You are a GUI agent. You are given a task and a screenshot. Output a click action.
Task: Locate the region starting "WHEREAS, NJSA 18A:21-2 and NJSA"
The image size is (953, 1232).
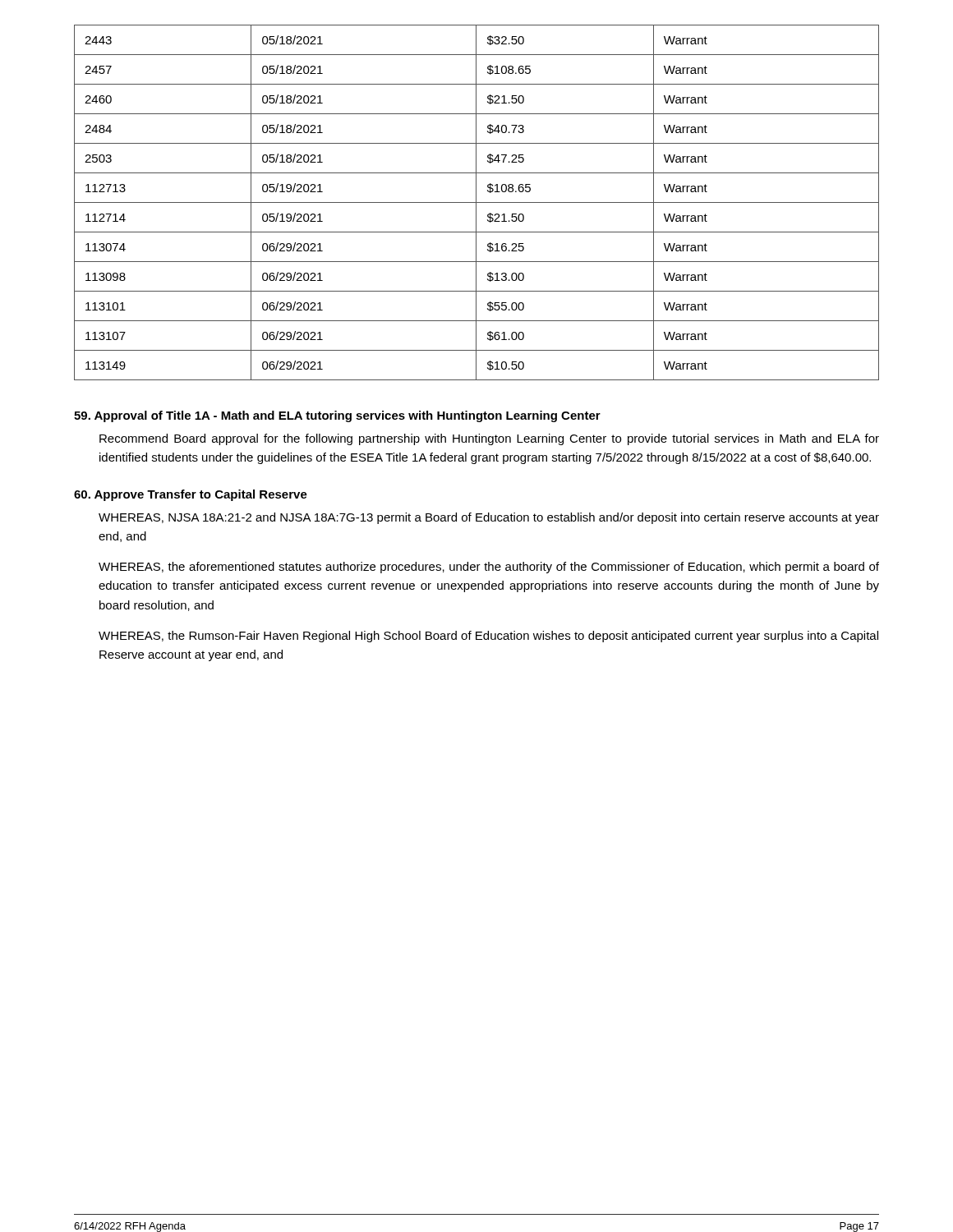point(489,586)
